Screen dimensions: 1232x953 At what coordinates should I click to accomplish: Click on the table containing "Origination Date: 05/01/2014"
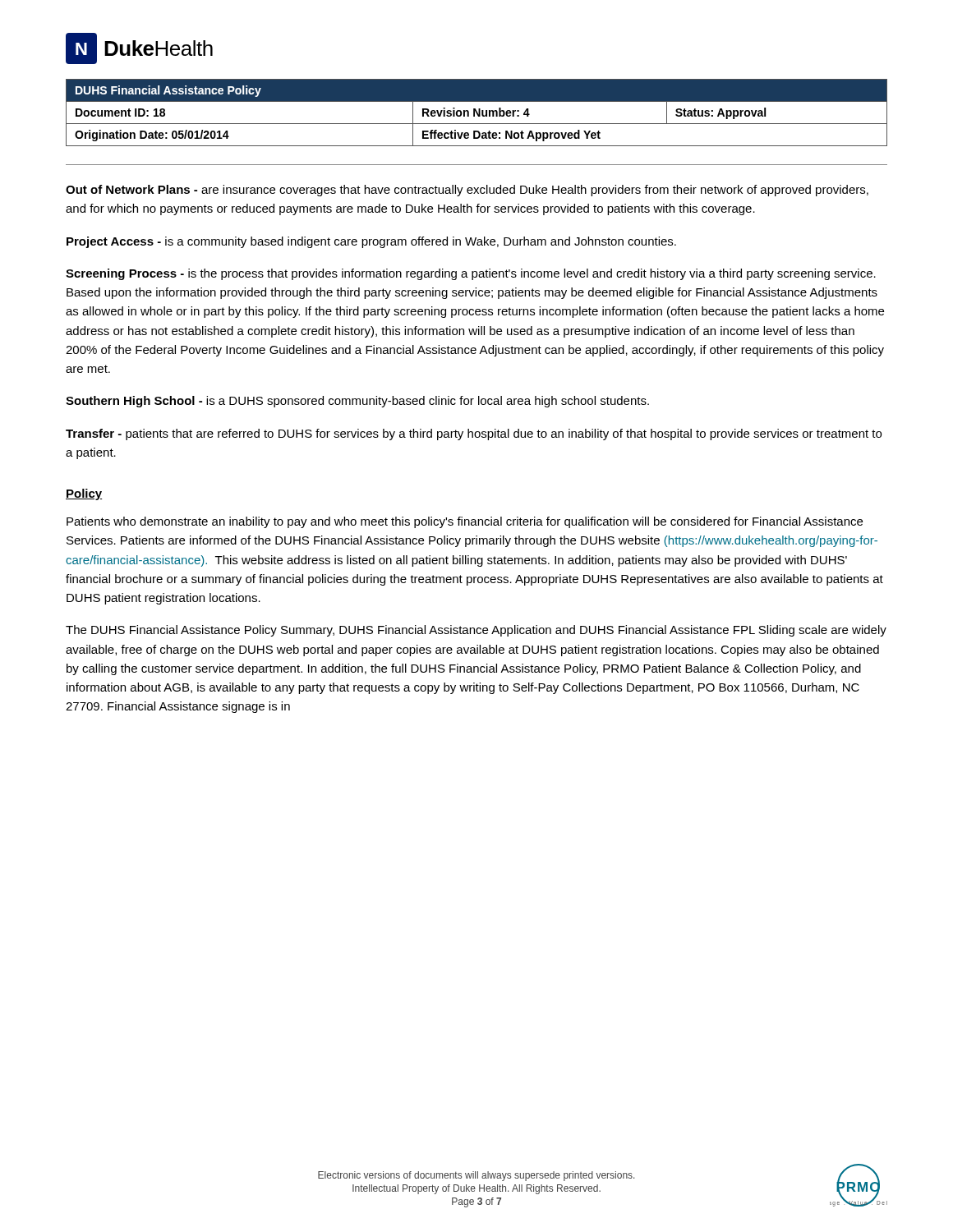(x=476, y=113)
